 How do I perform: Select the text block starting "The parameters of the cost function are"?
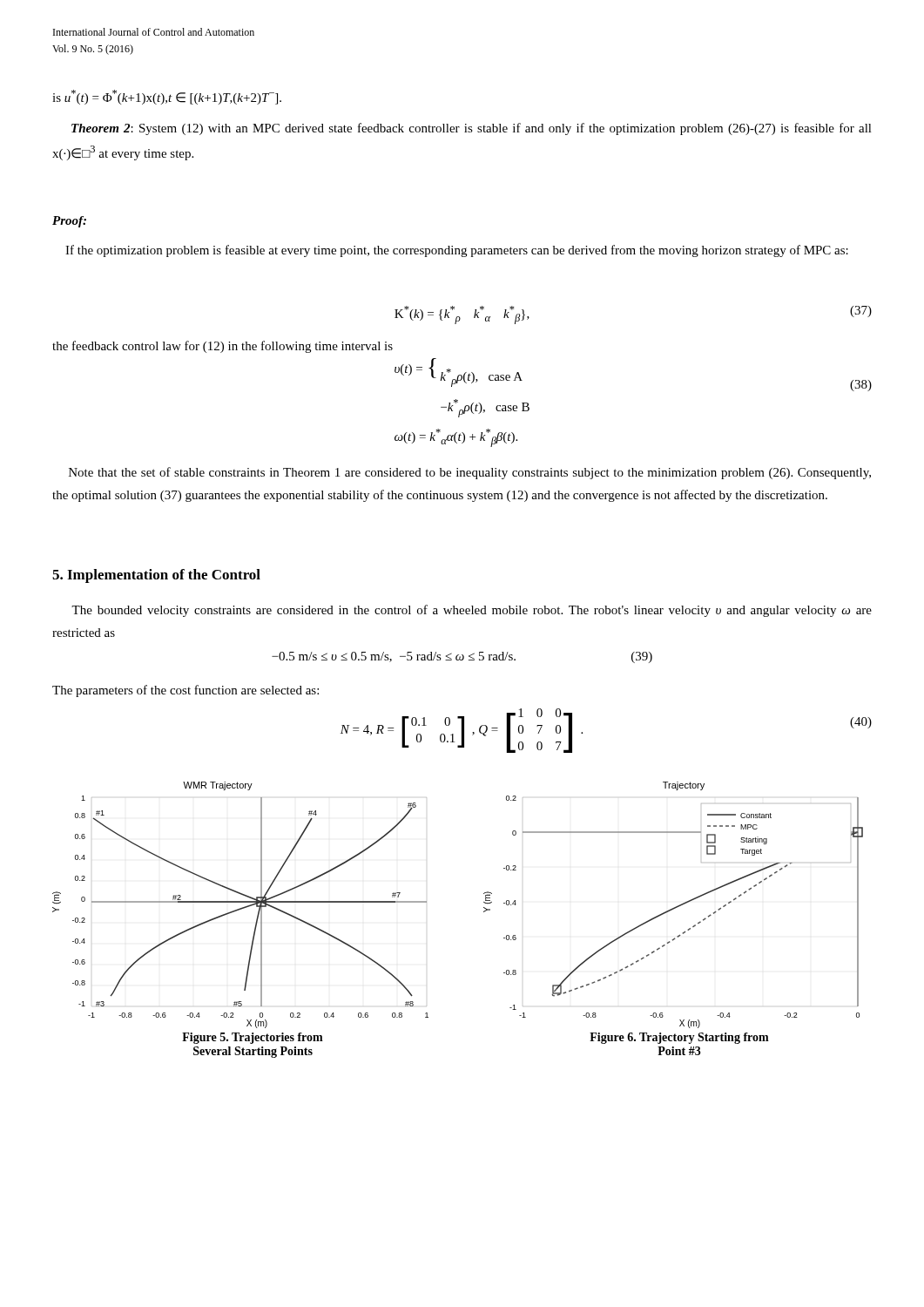[x=186, y=690]
